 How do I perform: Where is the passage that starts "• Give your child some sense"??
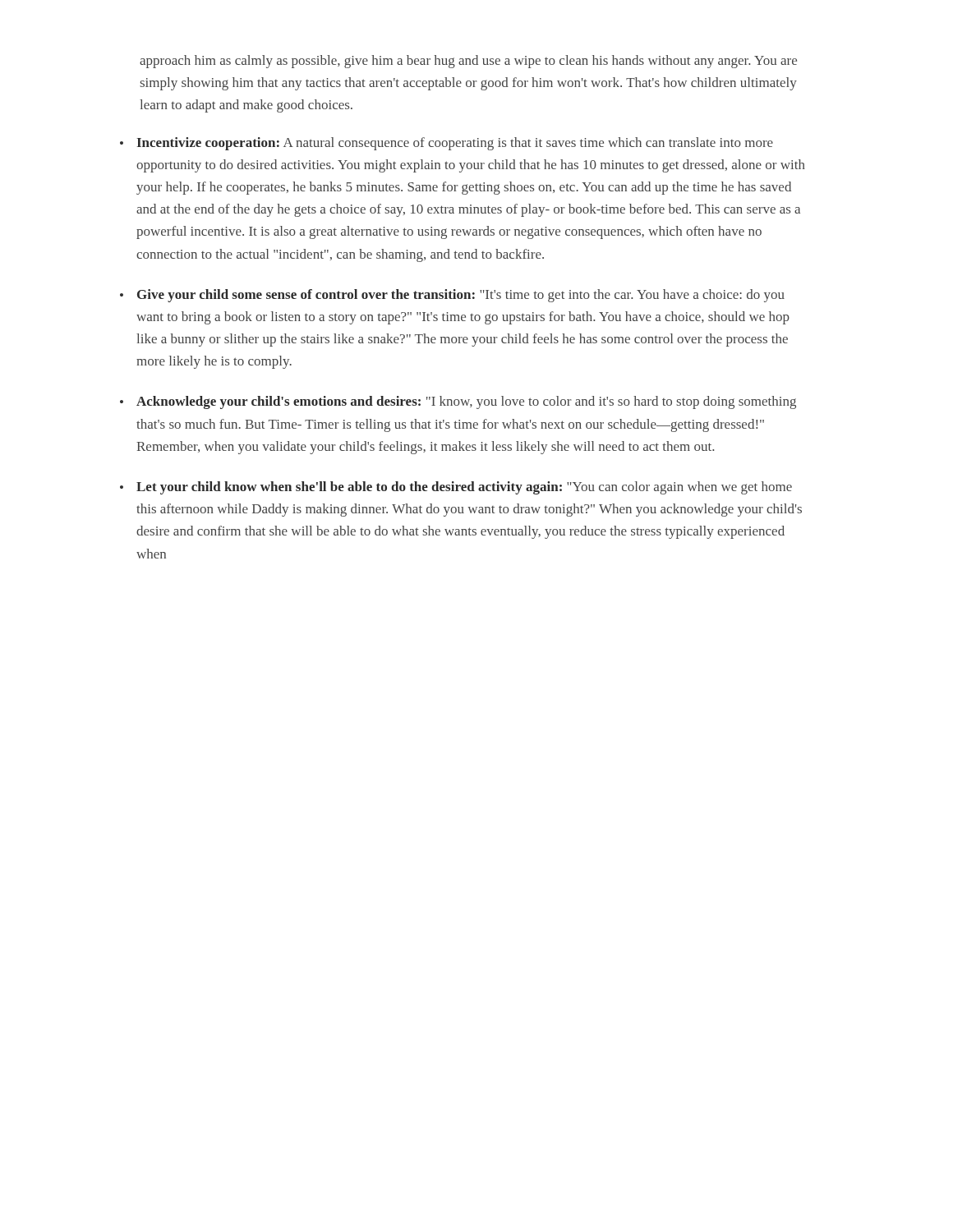pos(460,328)
